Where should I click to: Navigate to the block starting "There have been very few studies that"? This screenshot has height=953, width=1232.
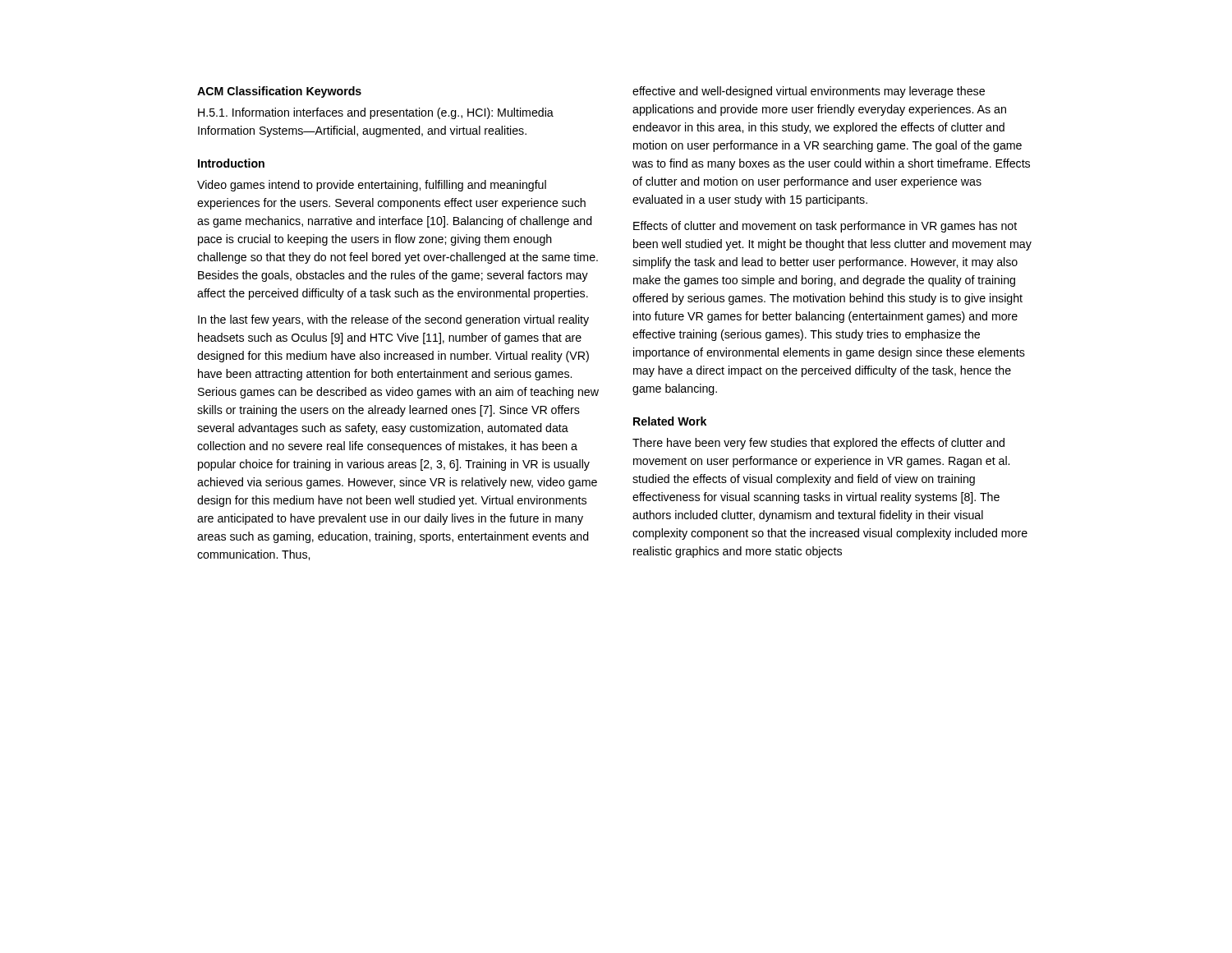tap(834, 497)
